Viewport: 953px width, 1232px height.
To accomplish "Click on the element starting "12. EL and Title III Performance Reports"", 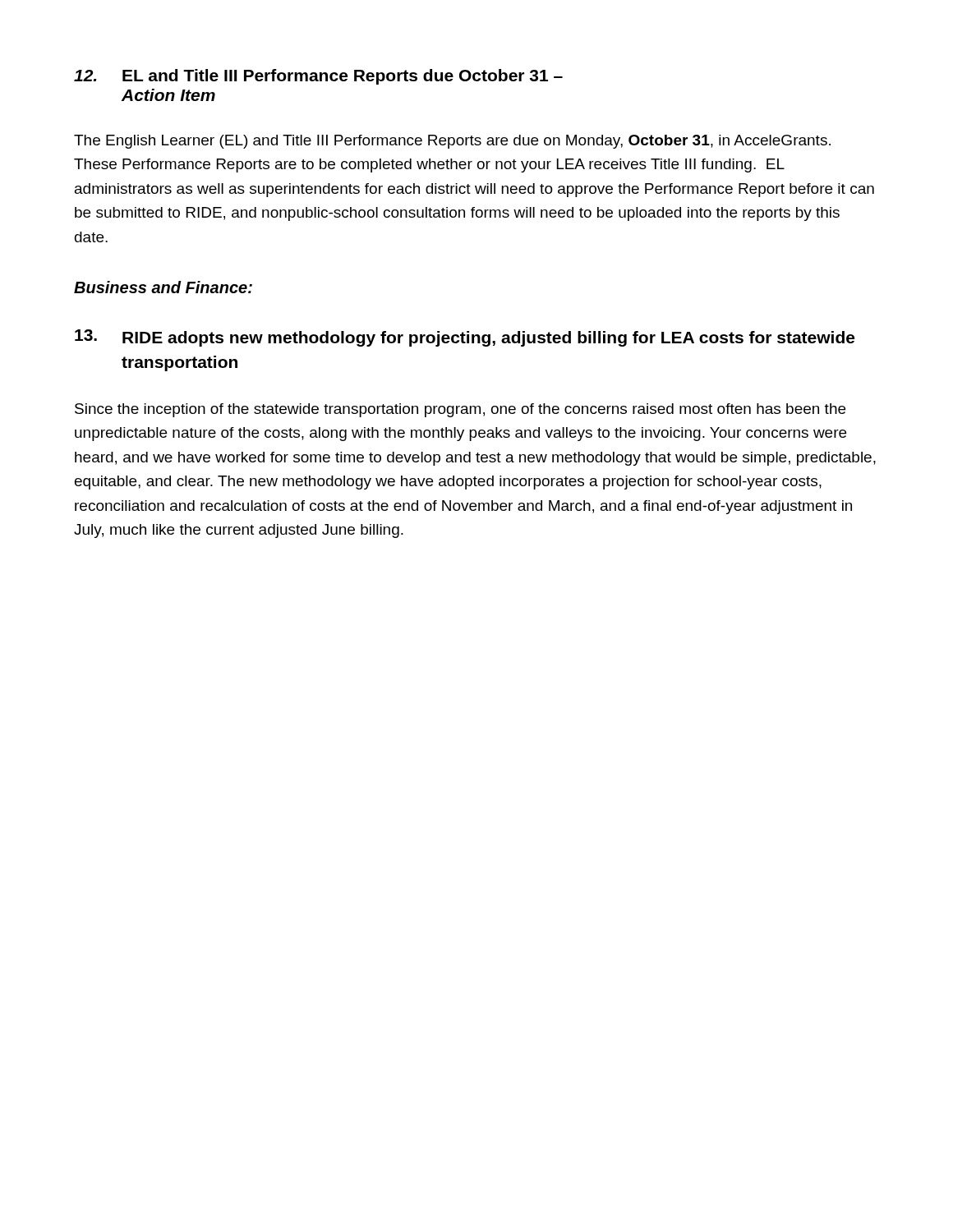I will click(x=318, y=85).
